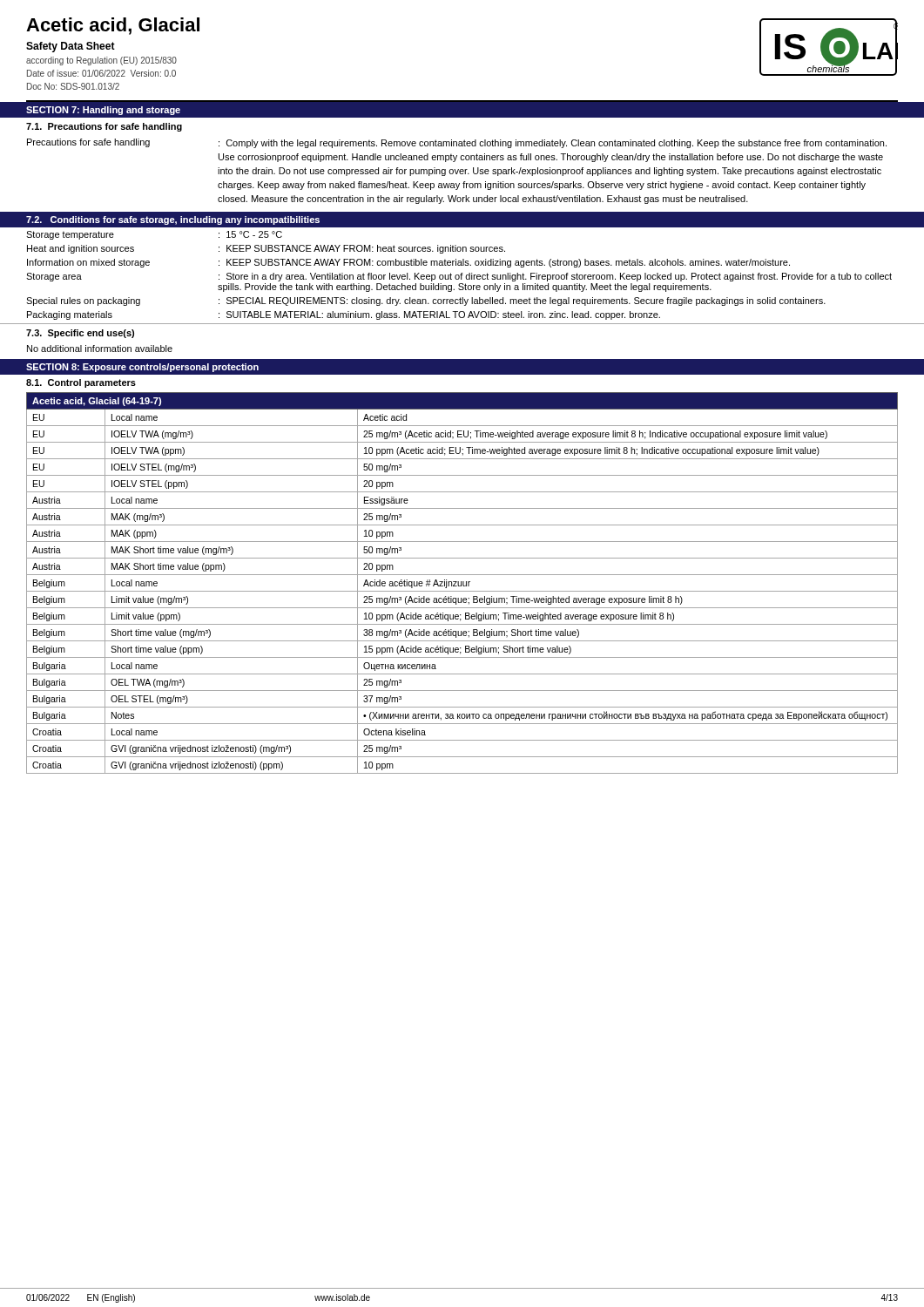924x1307 pixels.
Task: Click on the block starting "Packaging materials : SUITABLE"
Action: coord(462,314)
